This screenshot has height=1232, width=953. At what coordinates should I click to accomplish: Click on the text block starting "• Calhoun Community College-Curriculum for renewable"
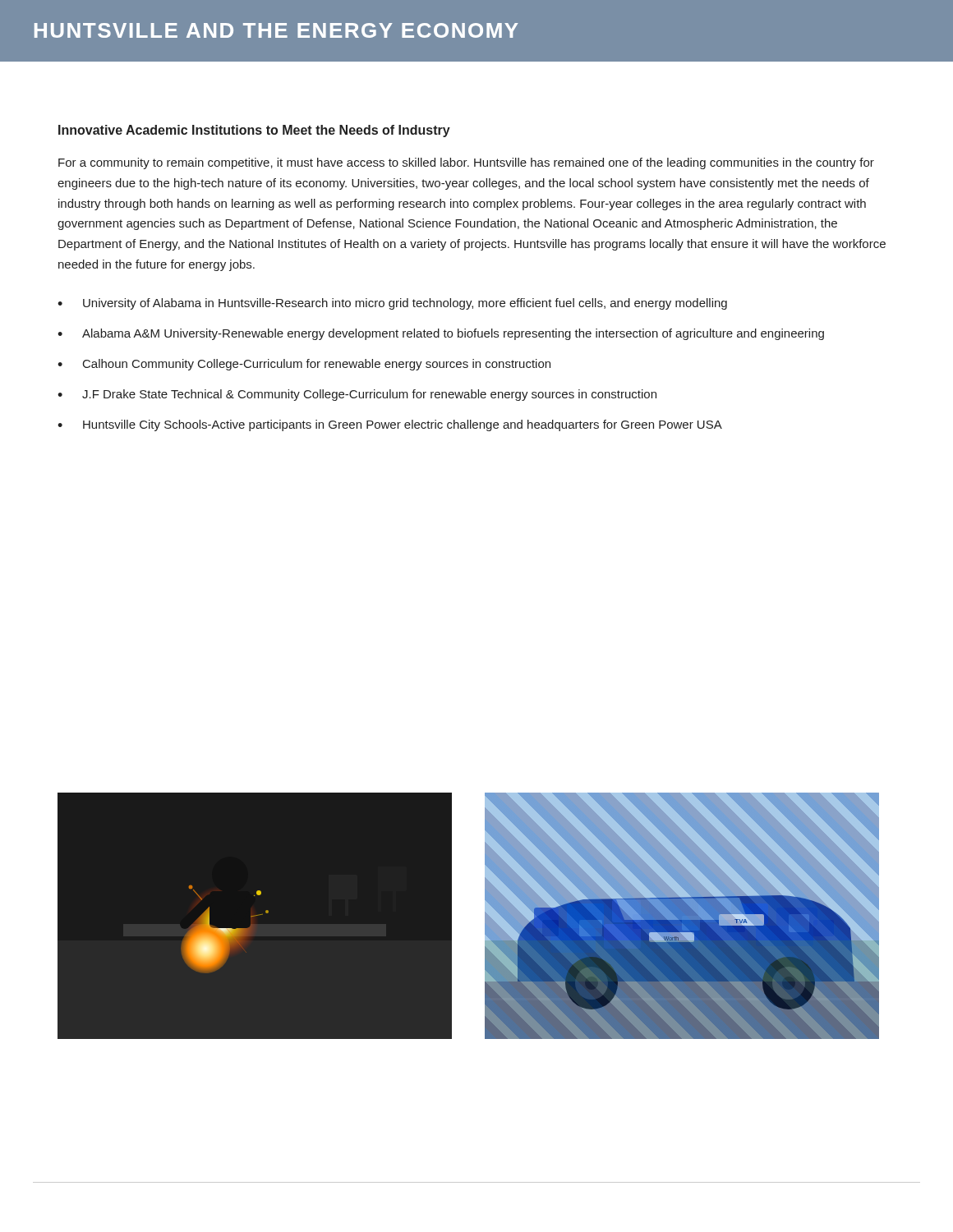(x=476, y=365)
